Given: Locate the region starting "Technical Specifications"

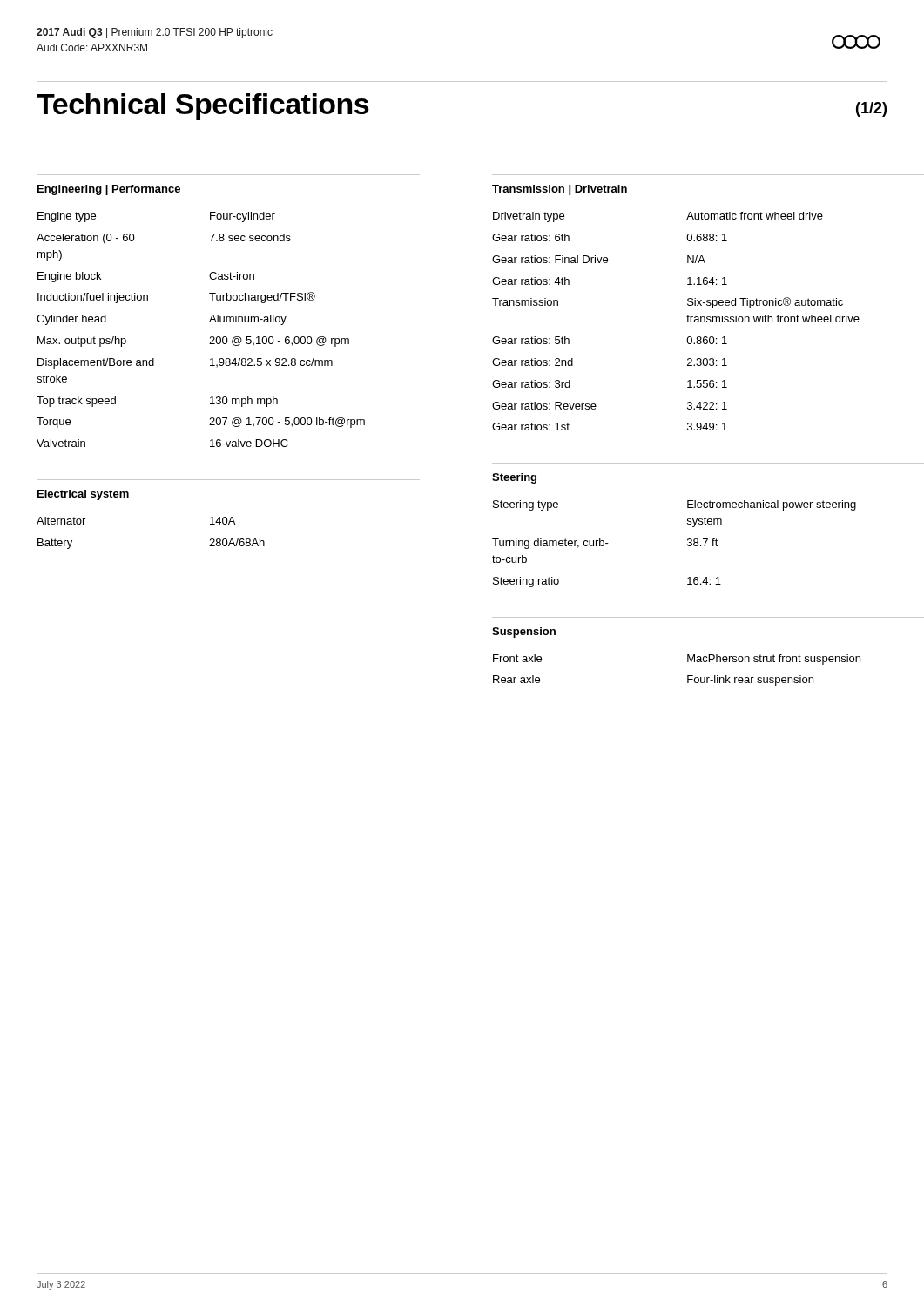Looking at the screenshot, I should (203, 104).
